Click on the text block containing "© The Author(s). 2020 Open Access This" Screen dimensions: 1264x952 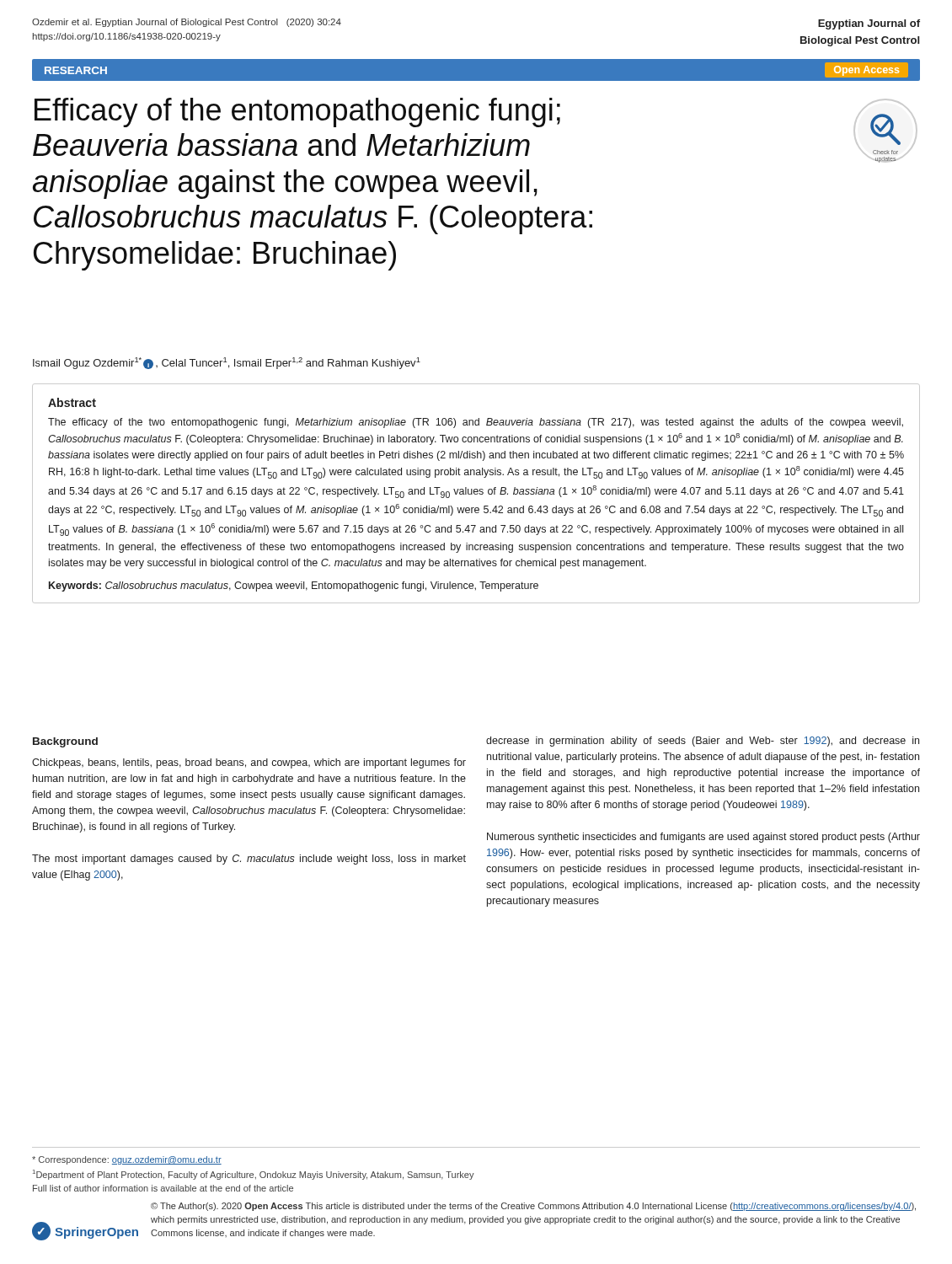(534, 1219)
